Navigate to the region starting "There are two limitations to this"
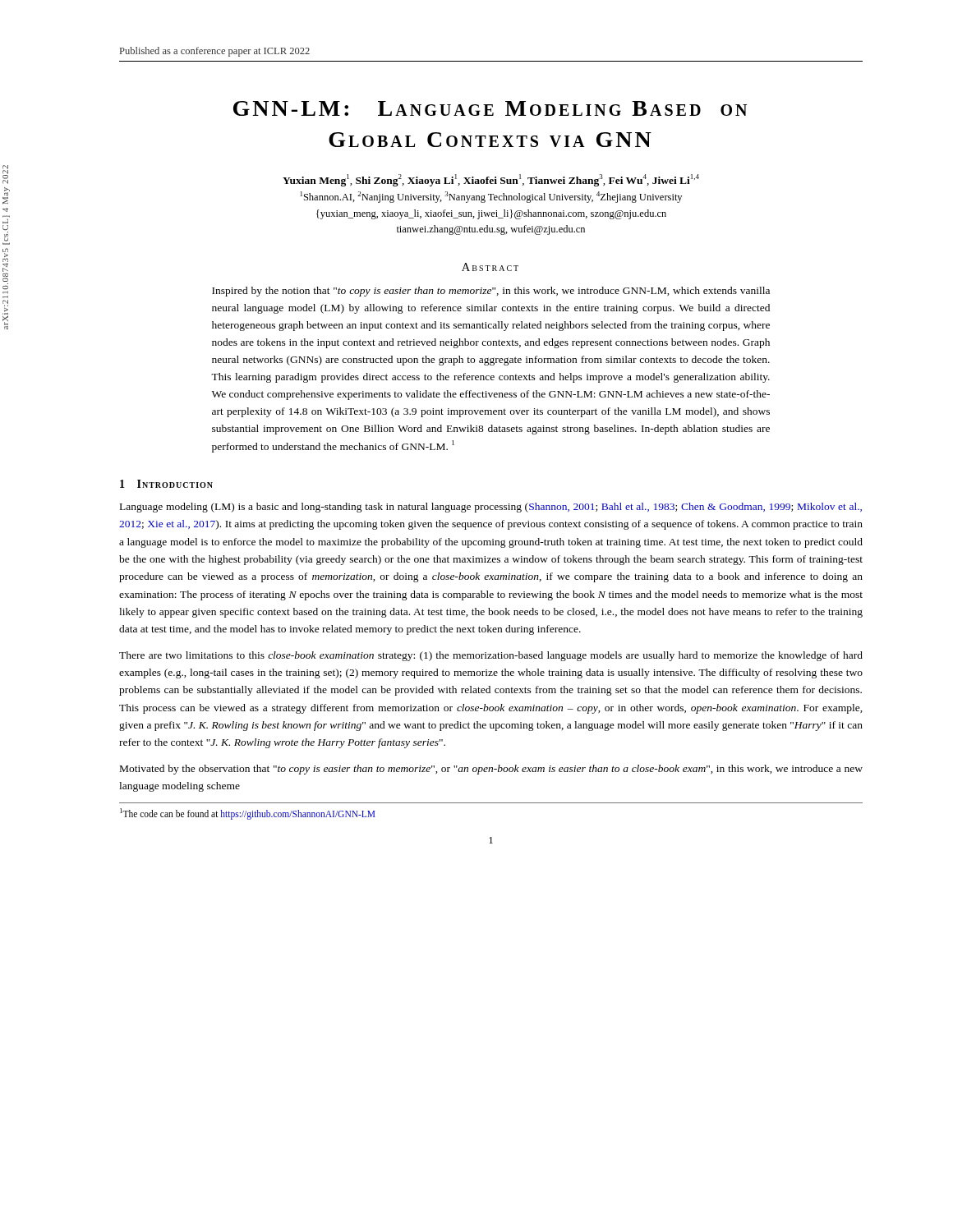The image size is (953, 1232). tap(491, 698)
